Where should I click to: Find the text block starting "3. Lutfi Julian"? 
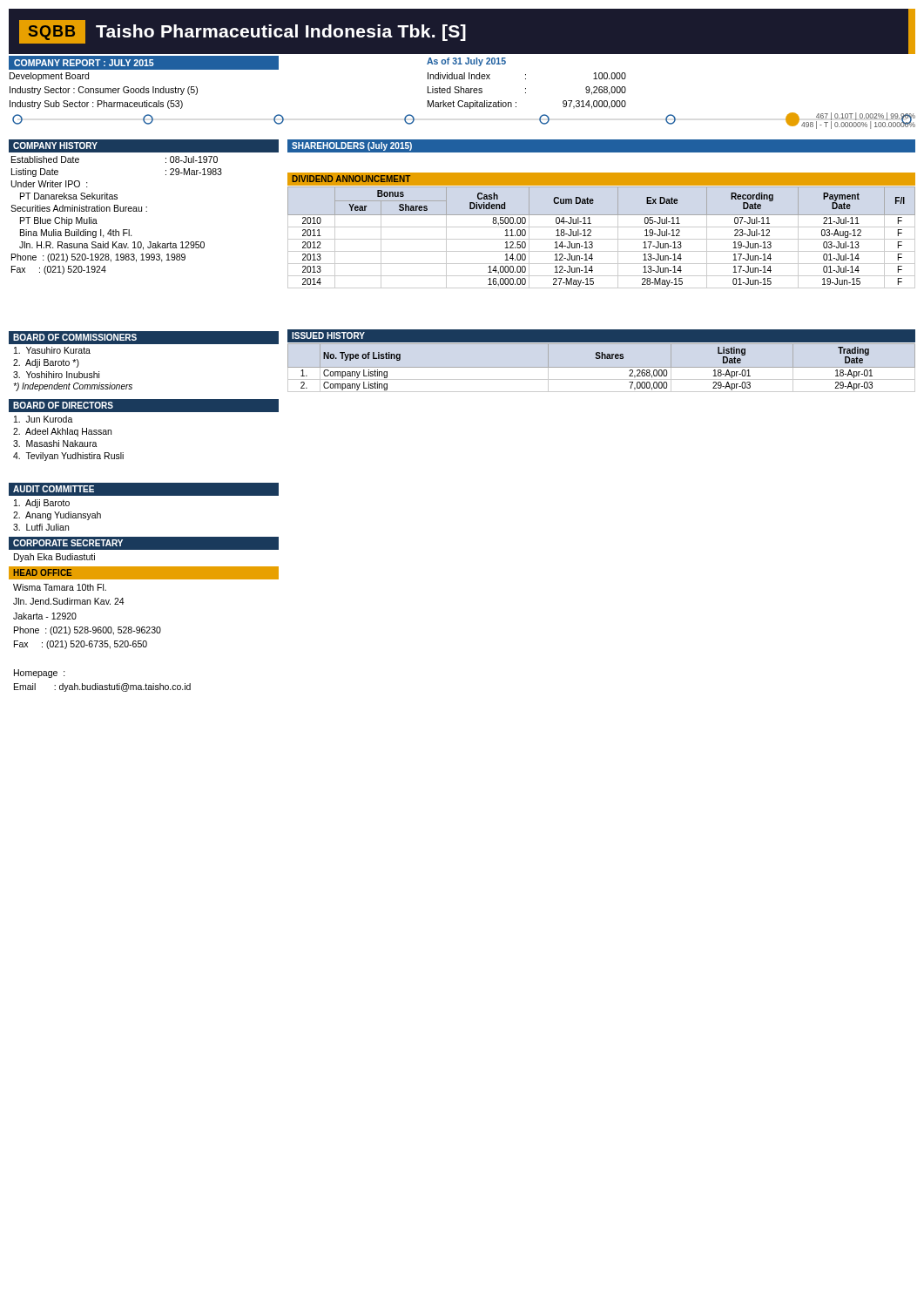(41, 527)
